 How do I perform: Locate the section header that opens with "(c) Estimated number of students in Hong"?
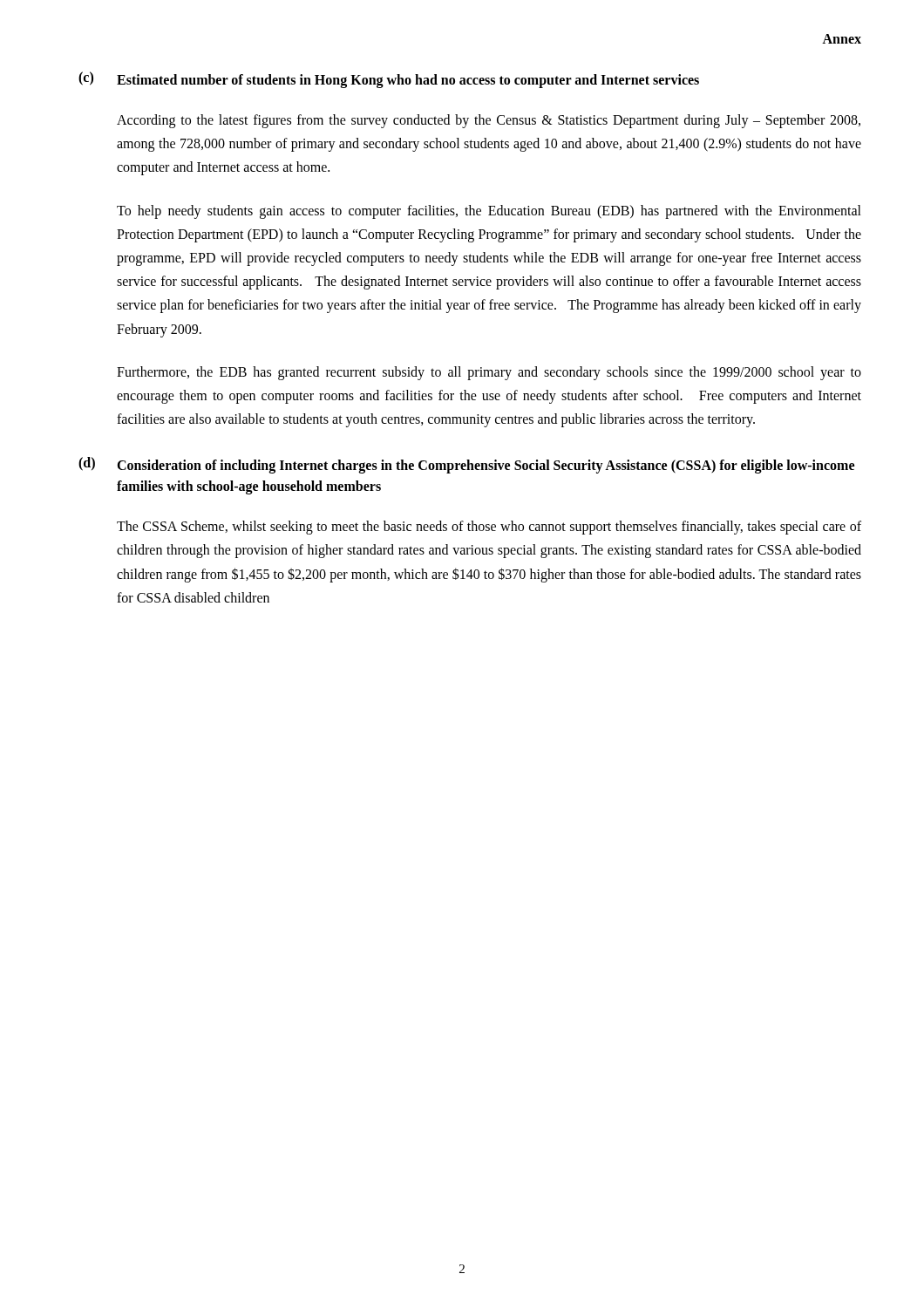389,80
